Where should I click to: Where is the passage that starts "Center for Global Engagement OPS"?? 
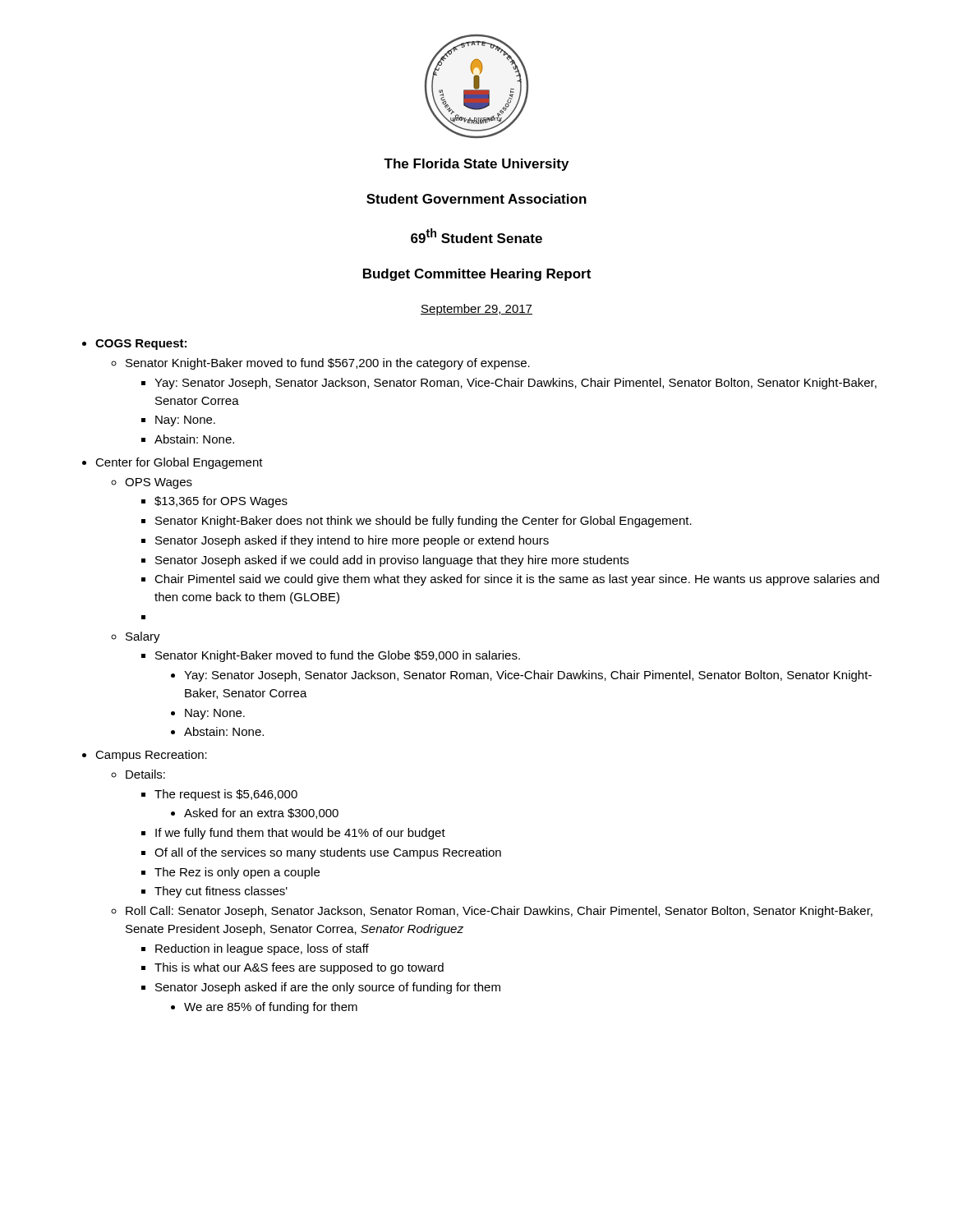point(173,463)
